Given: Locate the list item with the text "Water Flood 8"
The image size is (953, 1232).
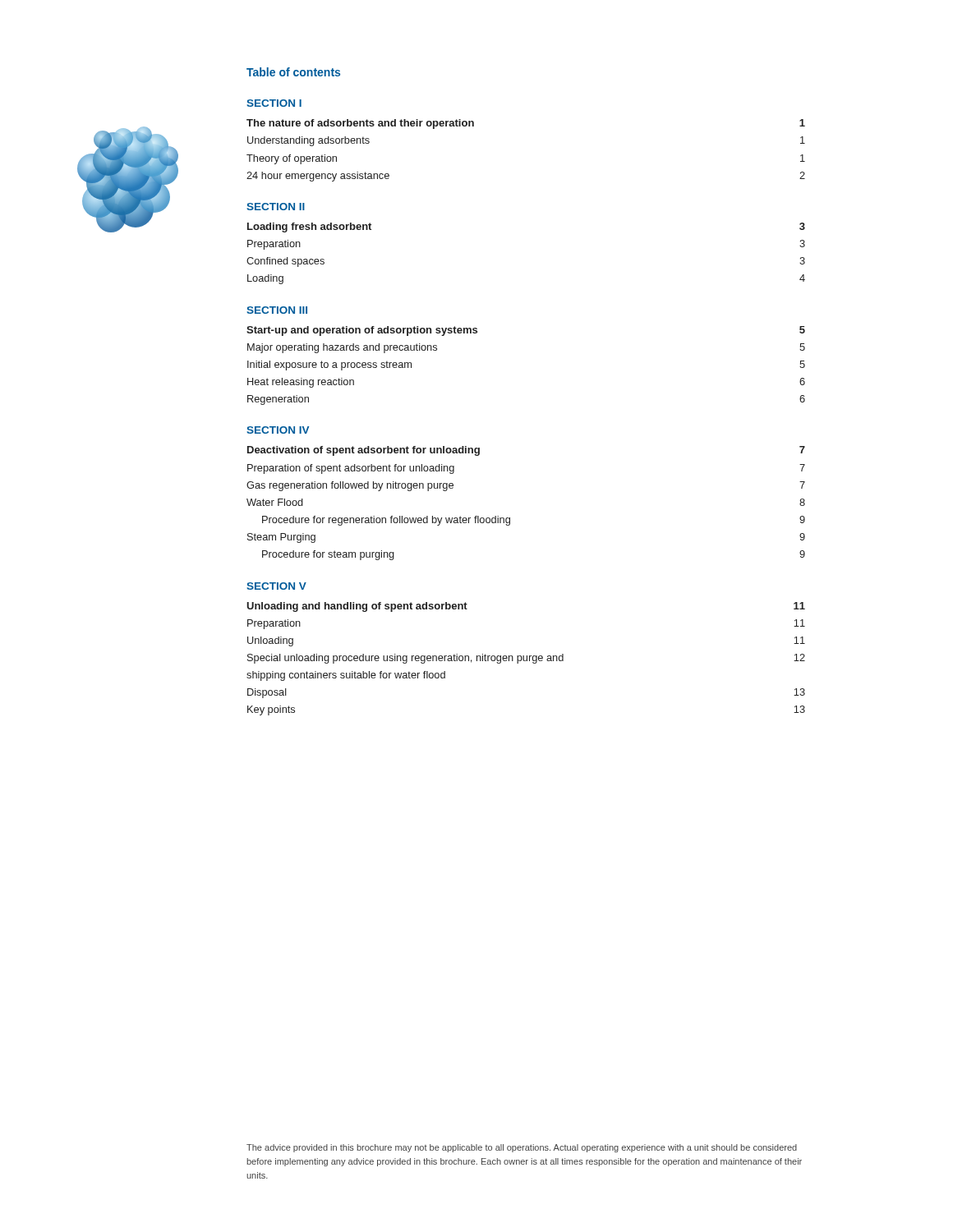Looking at the screenshot, I should click(272, 502).
